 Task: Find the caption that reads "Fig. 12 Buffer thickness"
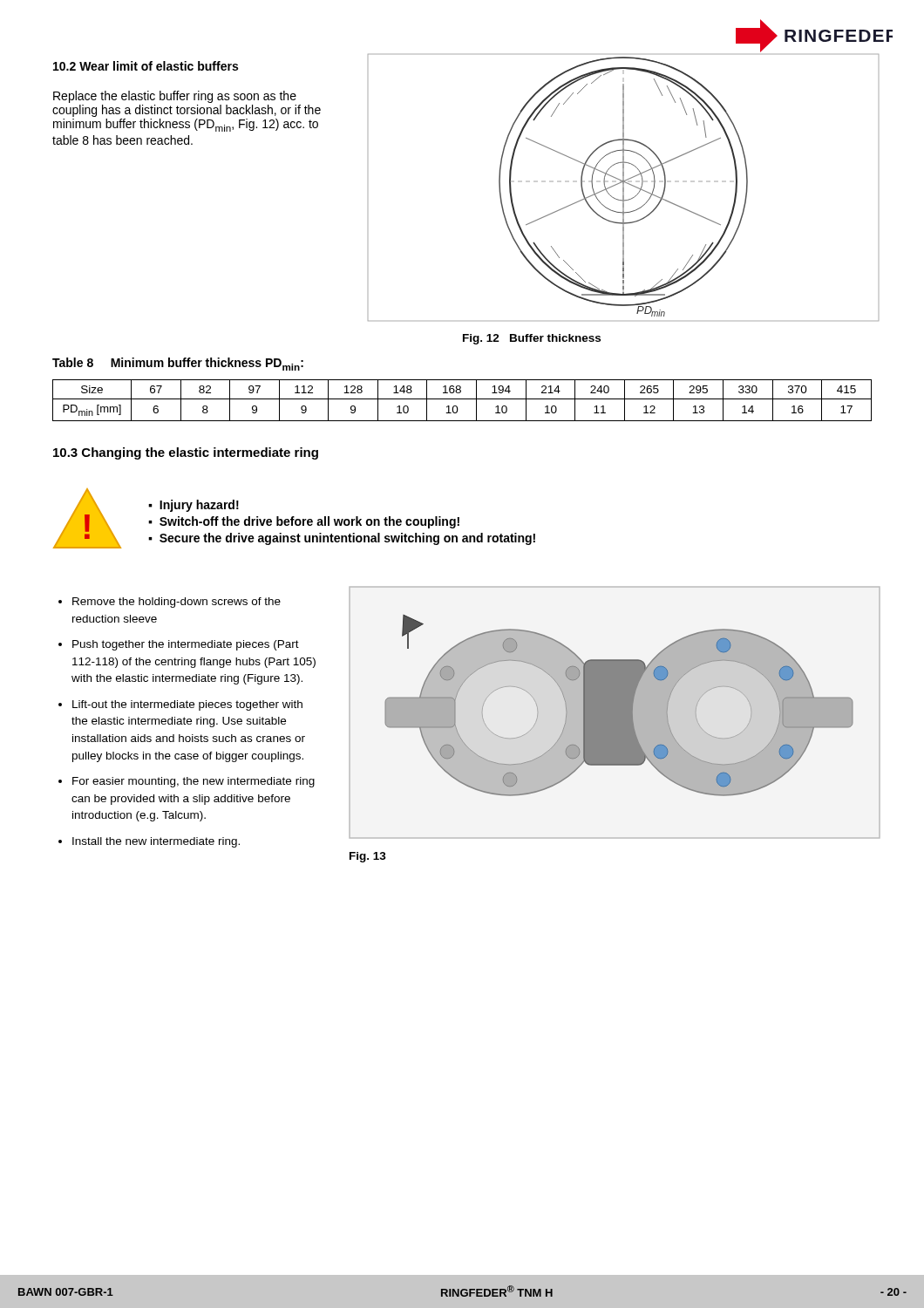click(x=532, y=338)
